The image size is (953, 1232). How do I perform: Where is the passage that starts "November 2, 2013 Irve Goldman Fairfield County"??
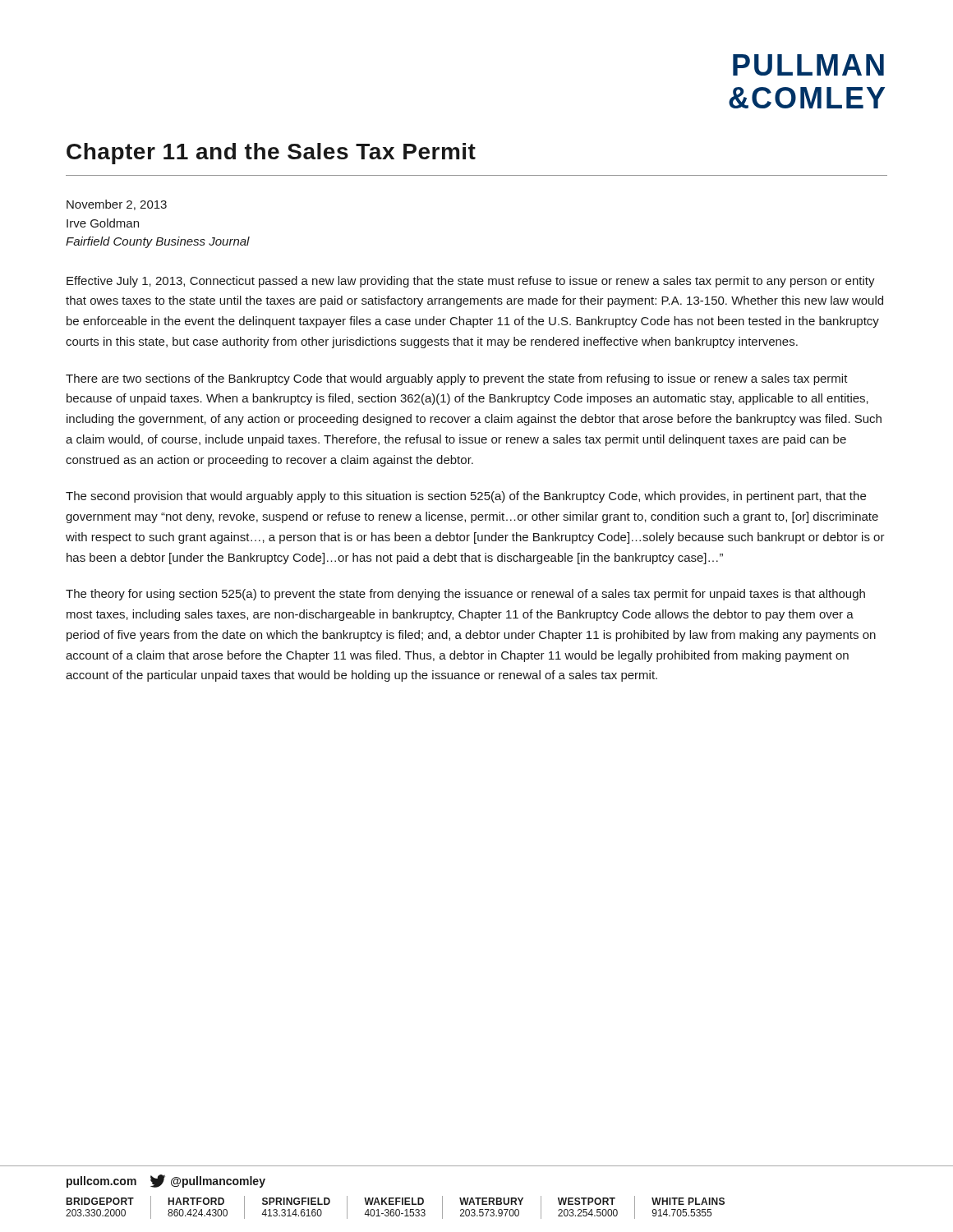(x=117, y=205)
